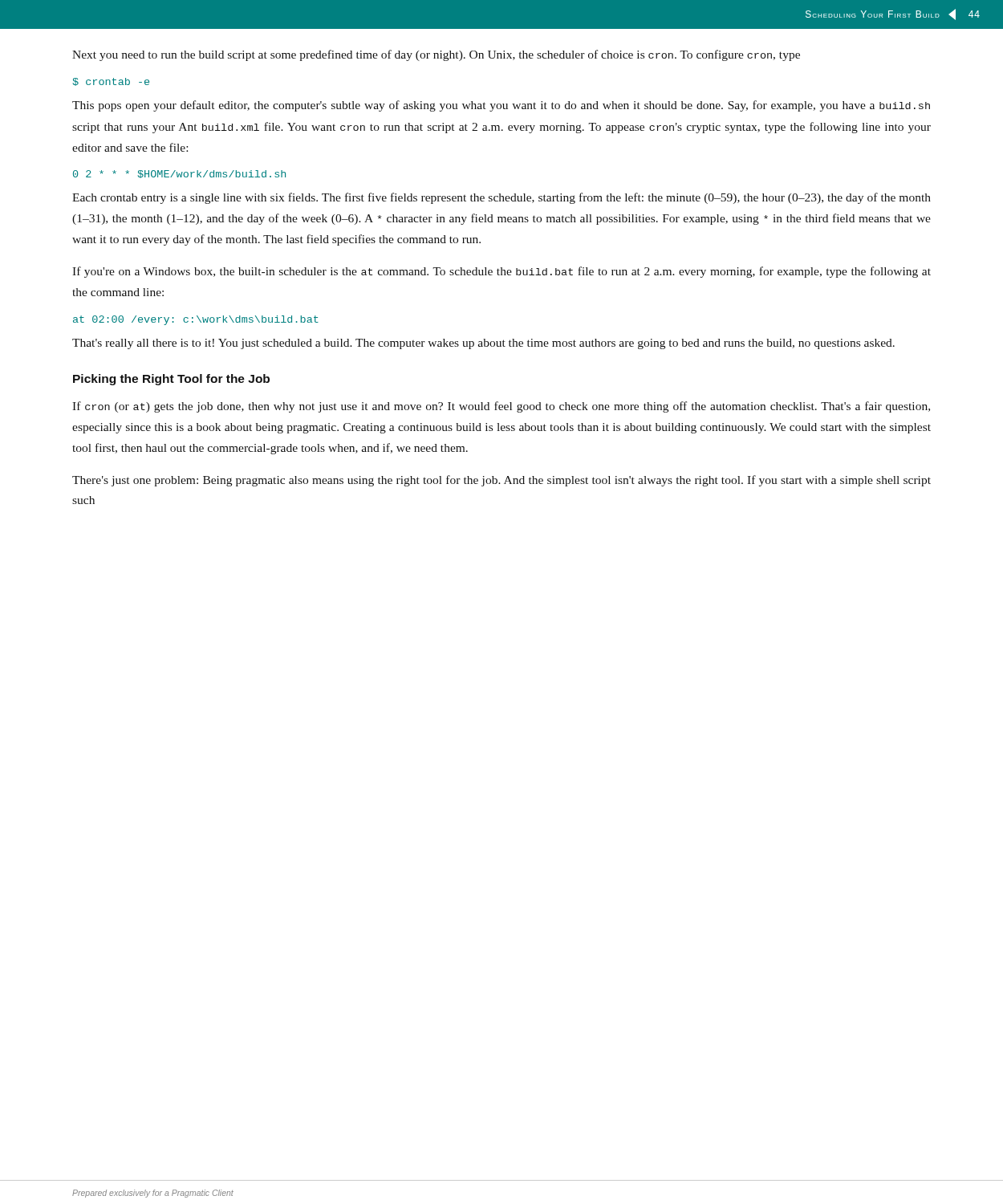Locate the passage starting "Each crontab entry is a single line with"

coord(501,218)
